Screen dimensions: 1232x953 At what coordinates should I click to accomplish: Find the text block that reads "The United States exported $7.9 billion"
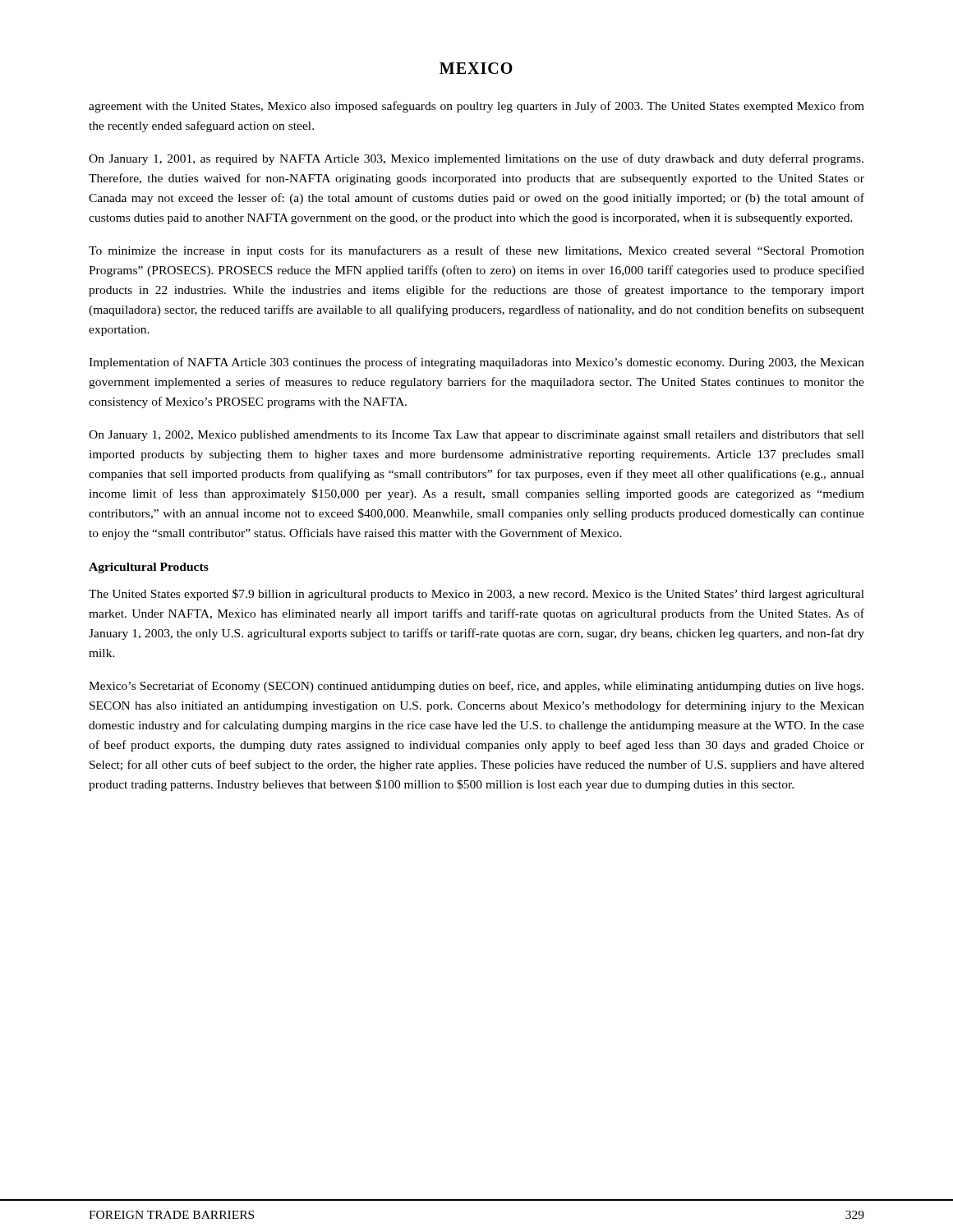pos(476,623)
